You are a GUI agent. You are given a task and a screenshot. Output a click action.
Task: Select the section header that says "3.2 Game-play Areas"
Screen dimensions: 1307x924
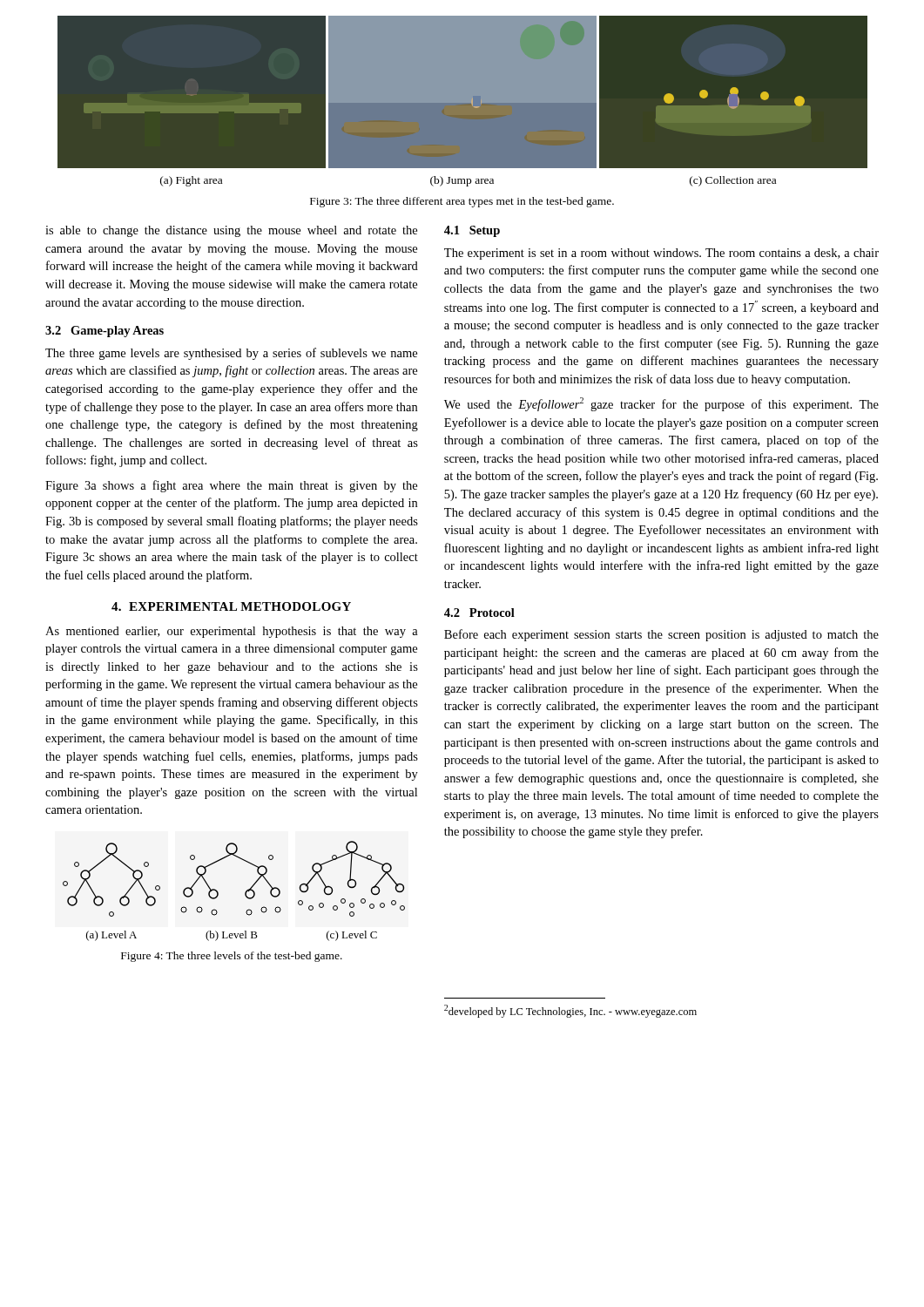(105, 330)
